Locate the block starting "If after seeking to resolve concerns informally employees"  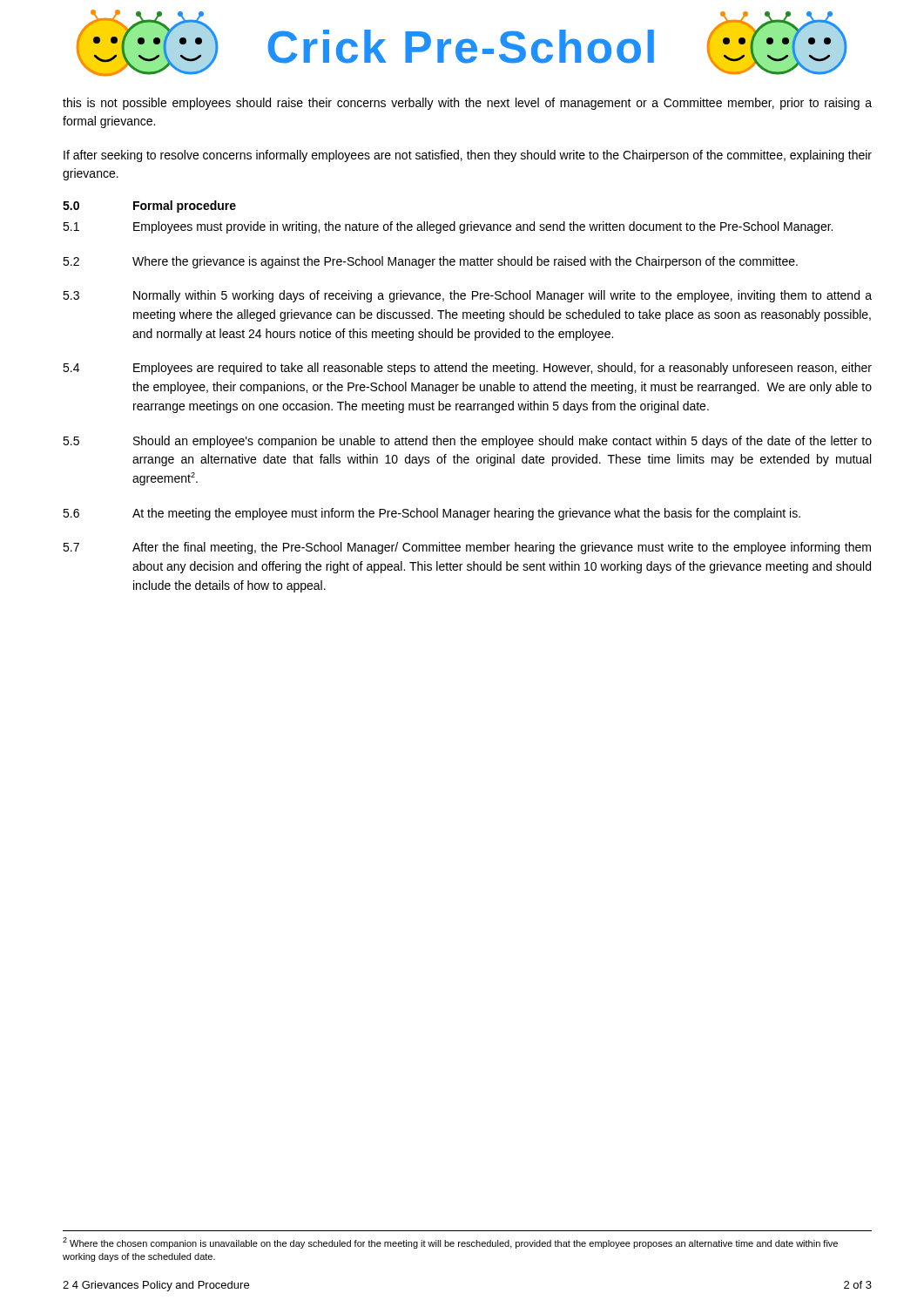[467, 164]
